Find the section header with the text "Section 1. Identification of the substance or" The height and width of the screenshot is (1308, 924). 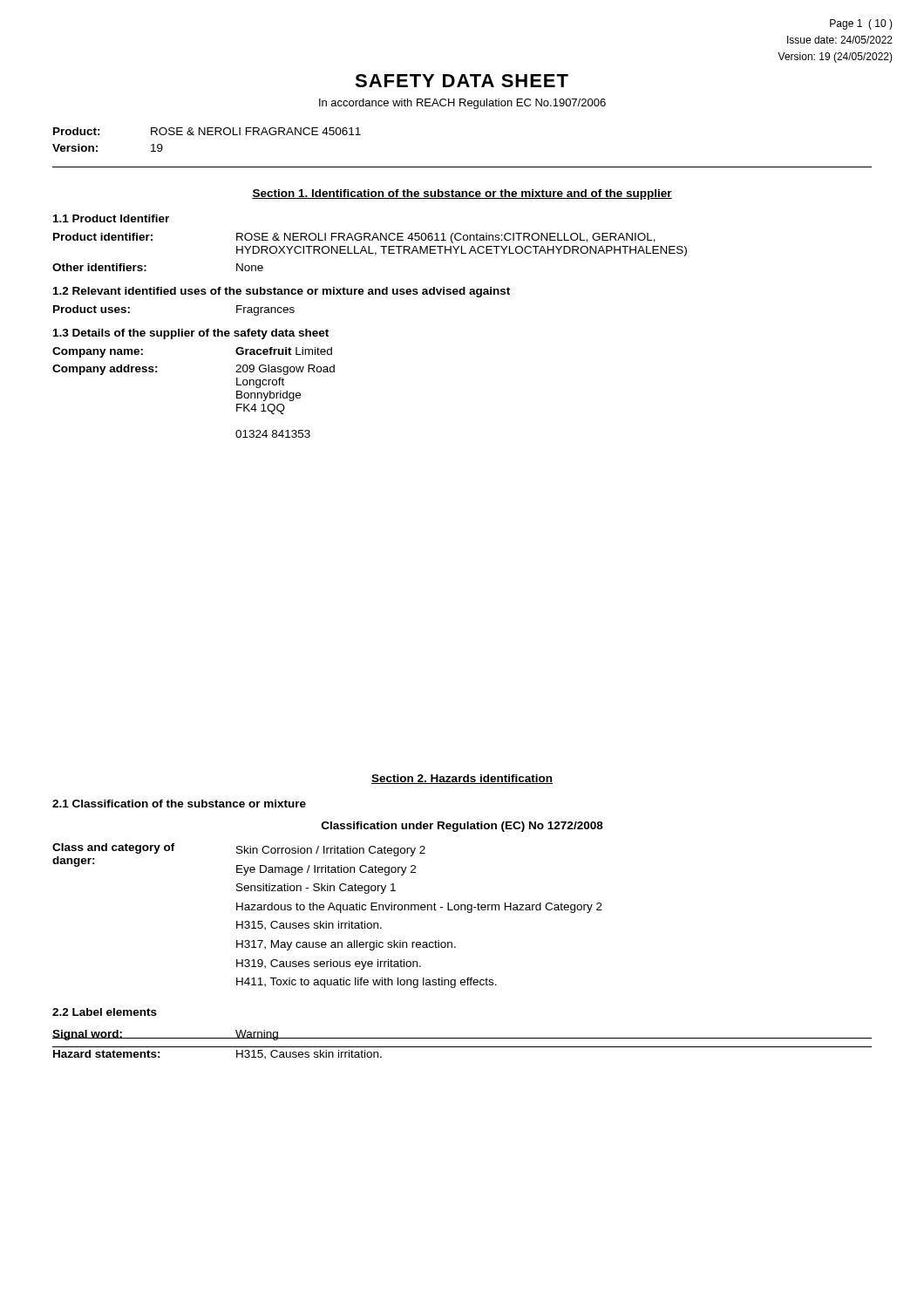click(x=462, y=193)
